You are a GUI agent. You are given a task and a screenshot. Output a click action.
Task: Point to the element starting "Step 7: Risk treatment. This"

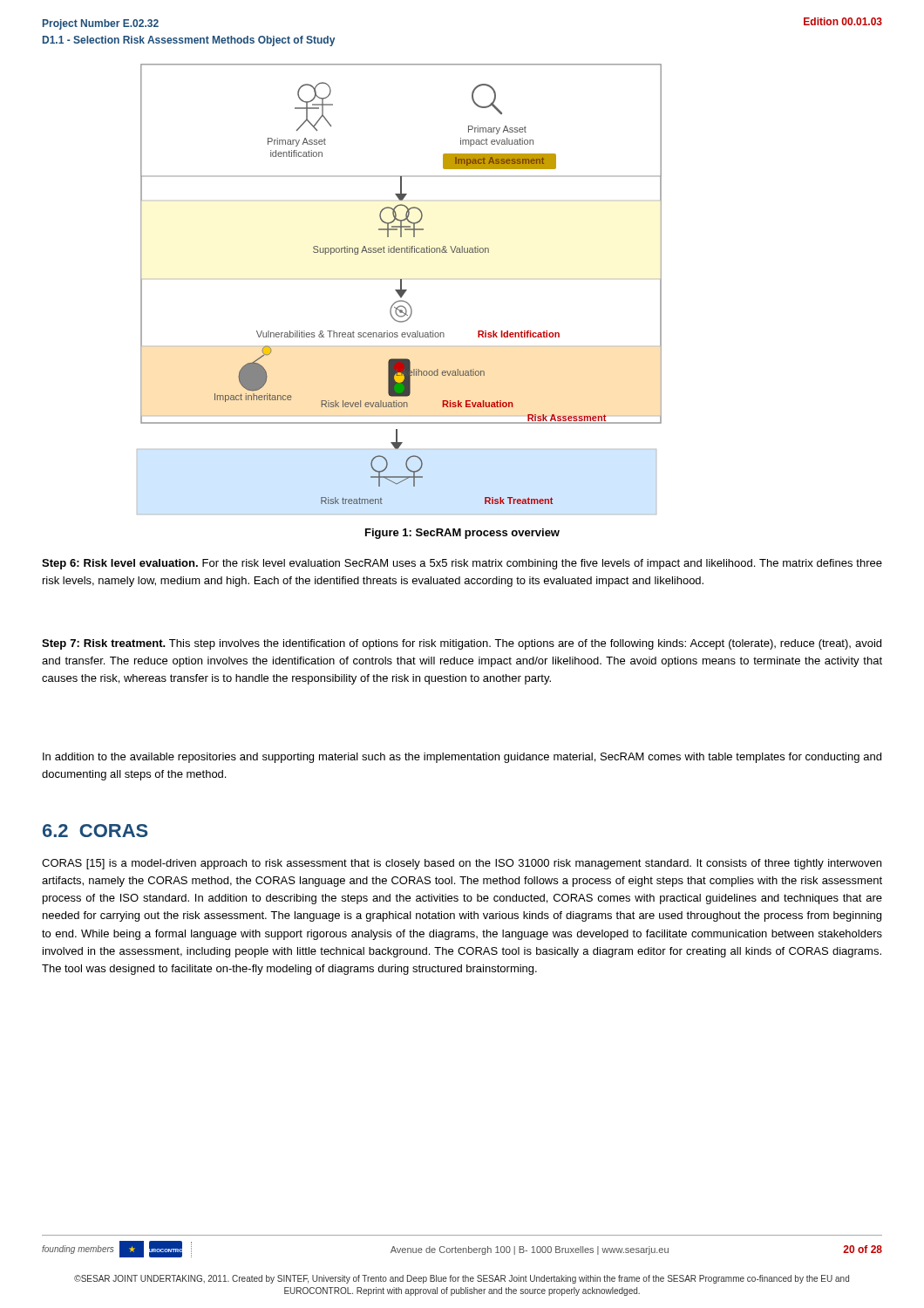462,661
